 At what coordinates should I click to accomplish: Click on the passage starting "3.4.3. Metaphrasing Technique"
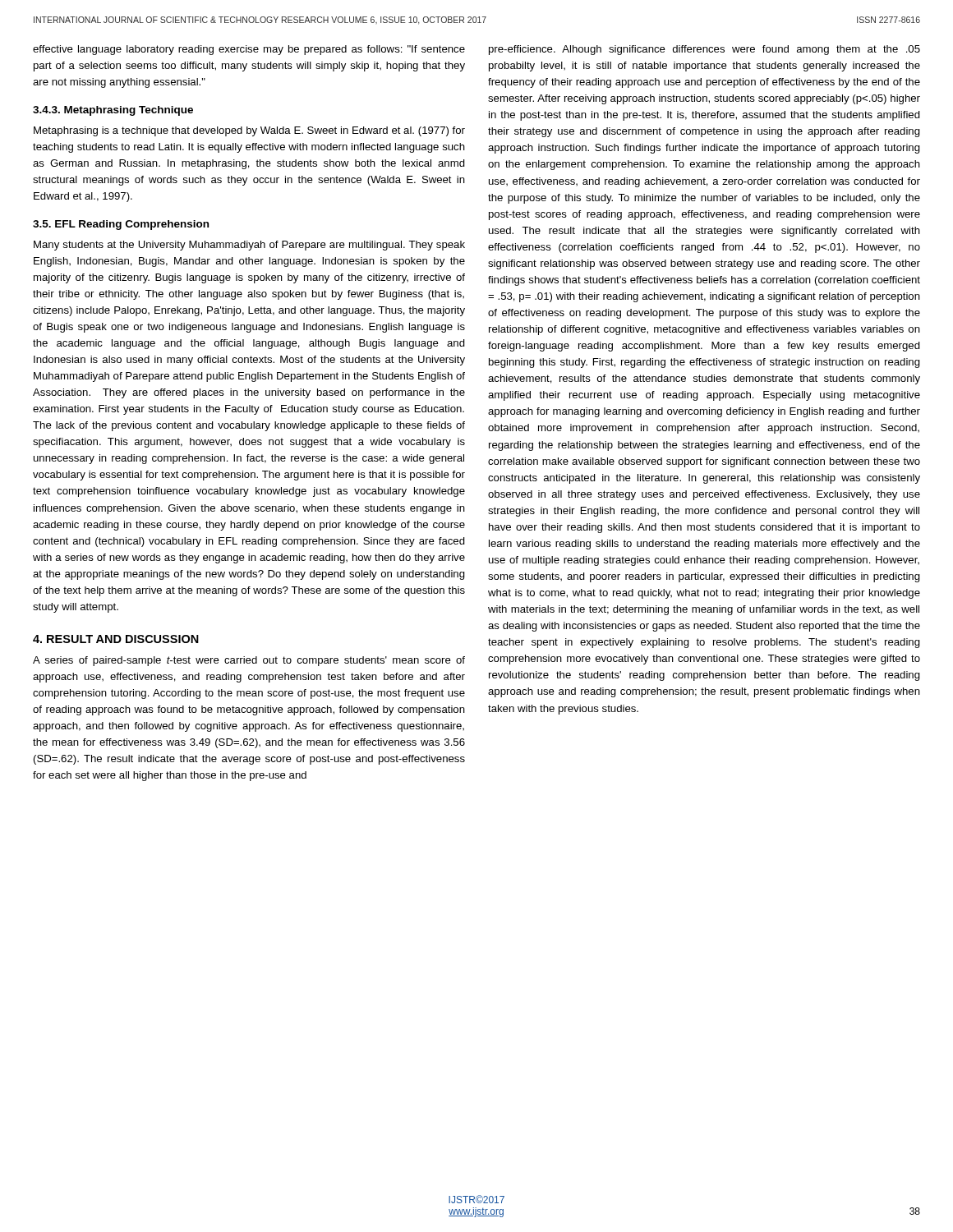tap(113, 110)
